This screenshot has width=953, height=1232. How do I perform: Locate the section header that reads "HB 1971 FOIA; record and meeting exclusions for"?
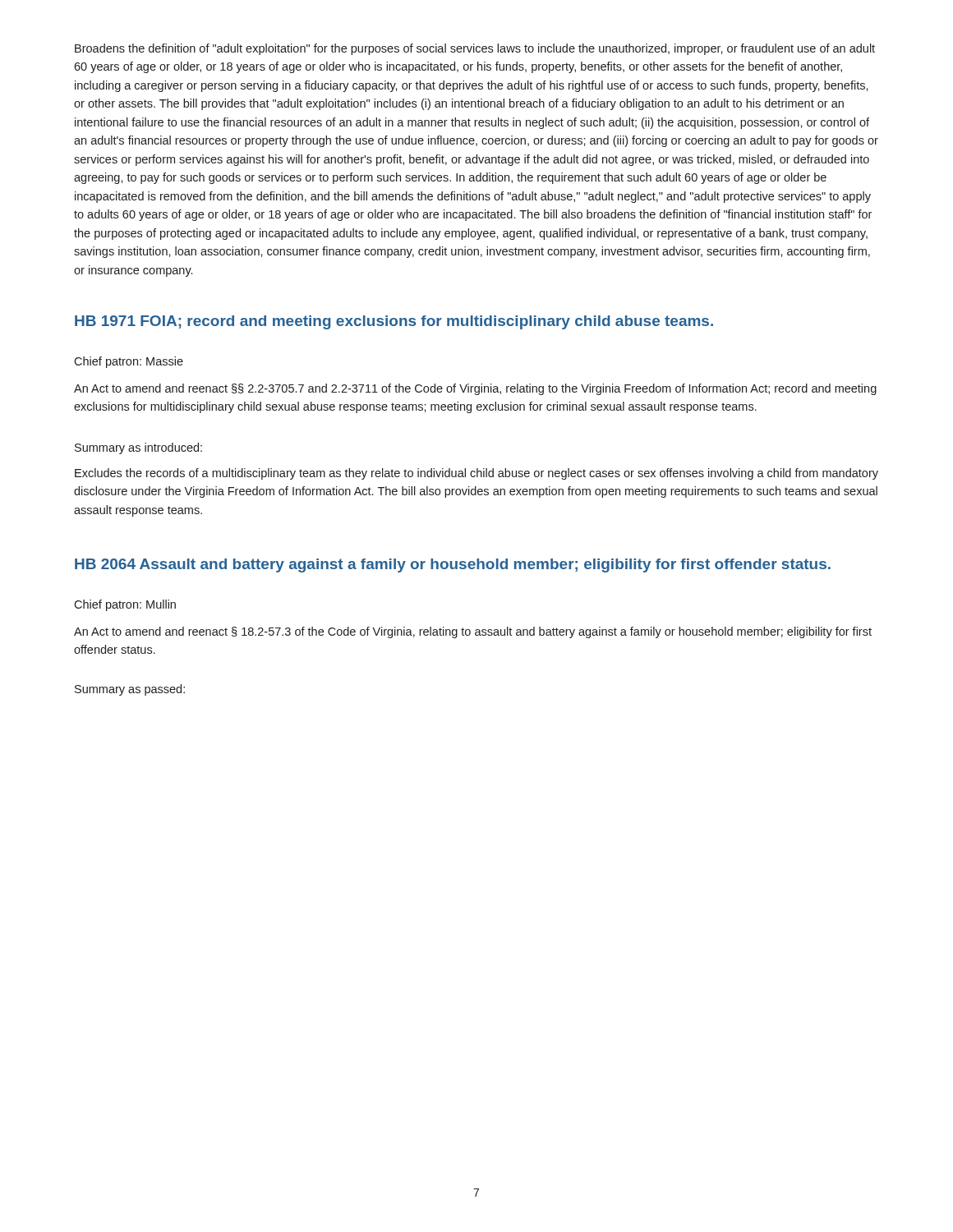394,321
